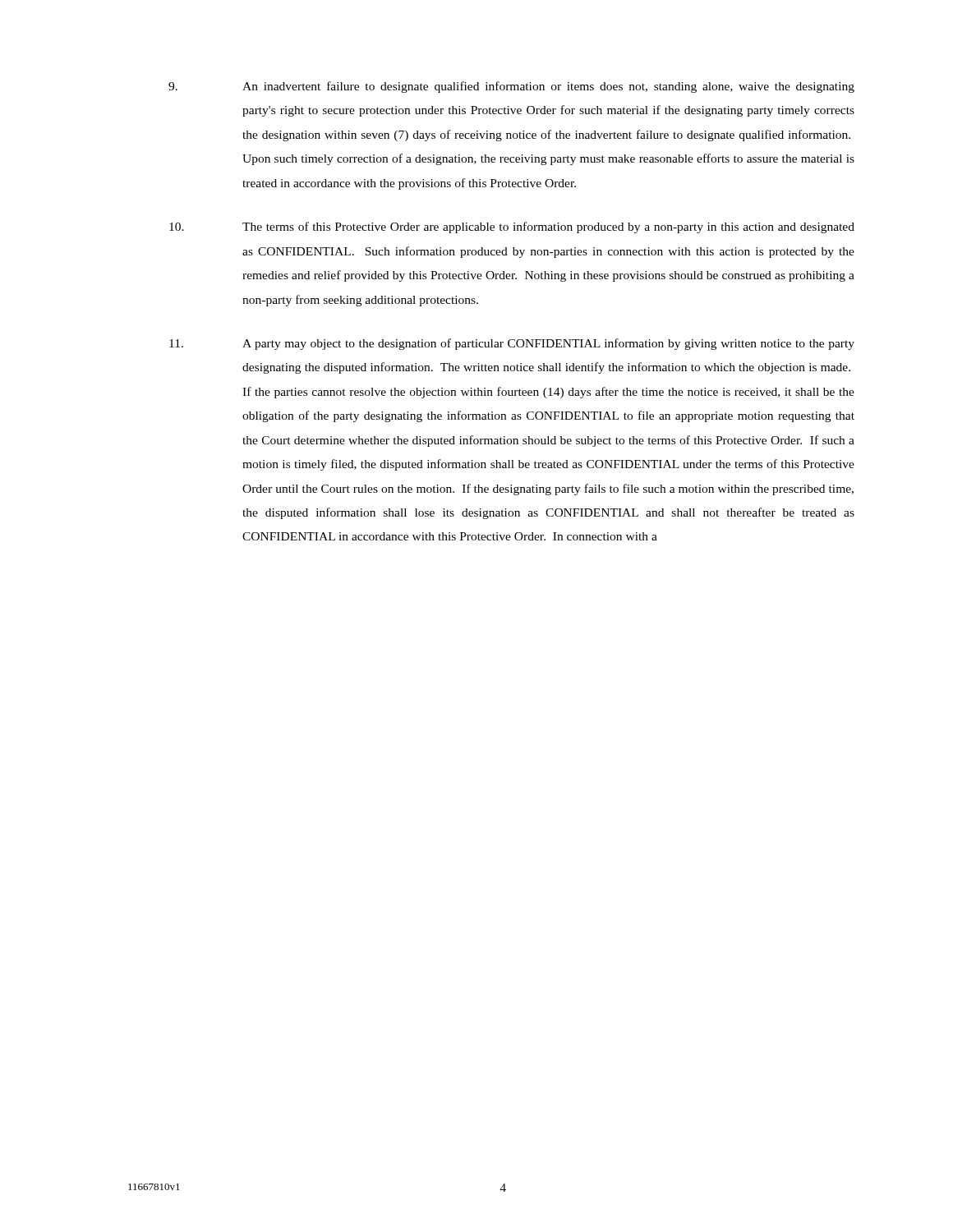Find the block on this page that starts "An inadvertent failure"

click(491, 134)
